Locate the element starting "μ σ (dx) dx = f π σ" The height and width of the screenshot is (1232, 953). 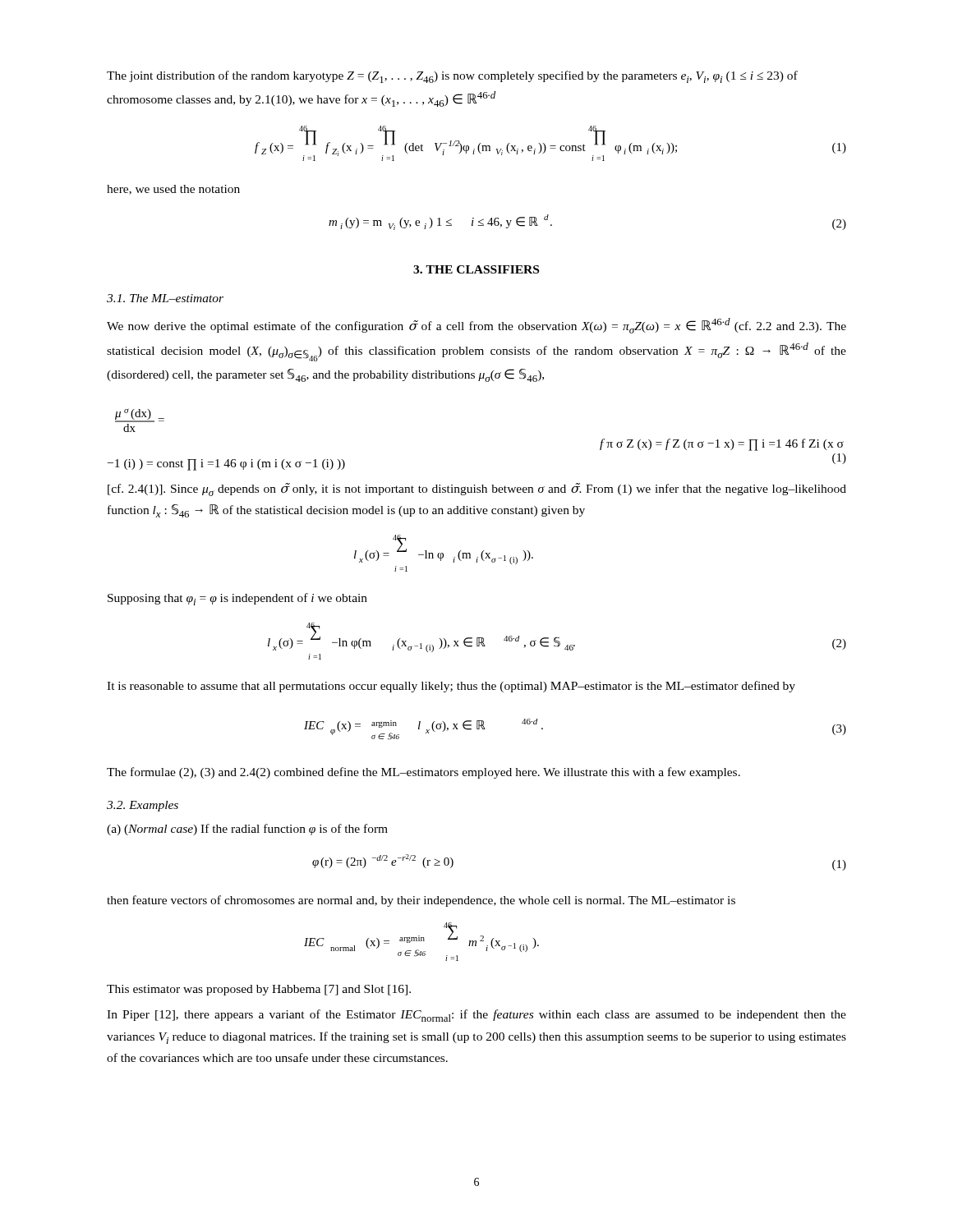[x=140, y=415]
